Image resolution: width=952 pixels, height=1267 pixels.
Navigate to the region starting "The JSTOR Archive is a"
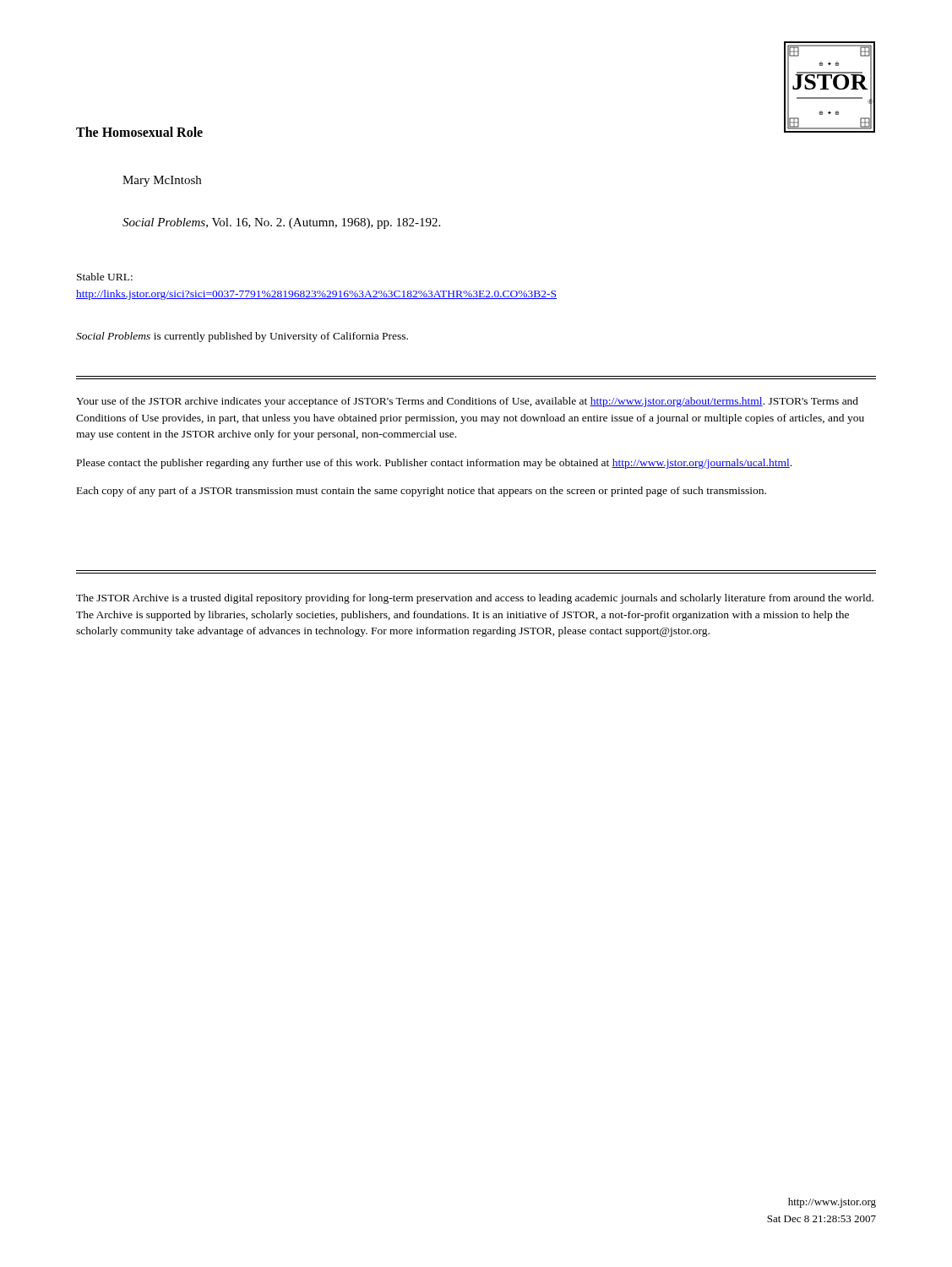point(476,614)
